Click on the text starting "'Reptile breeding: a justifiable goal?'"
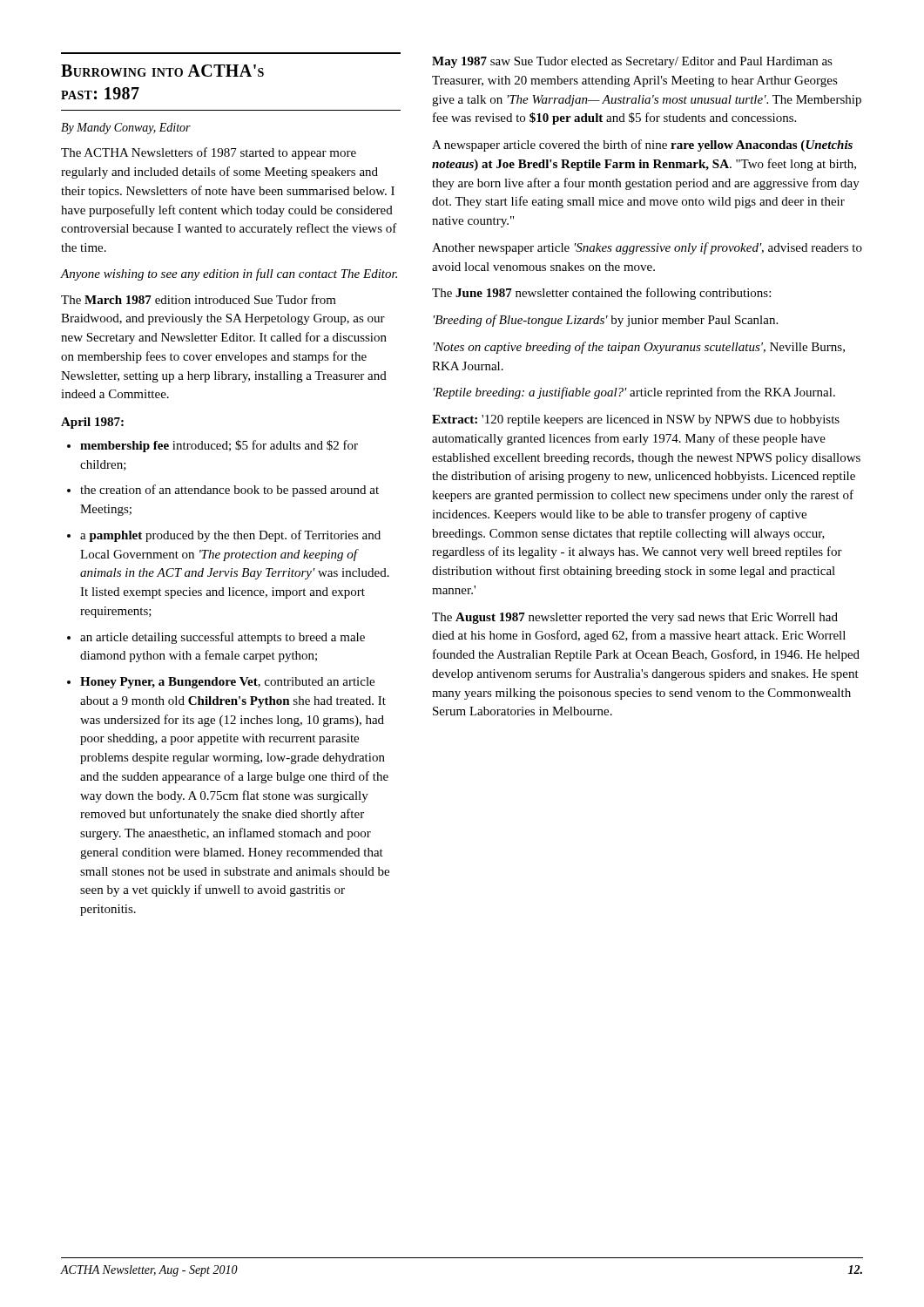The width and height of the screenshot is (924, 1307). click(x=647, y=393)
